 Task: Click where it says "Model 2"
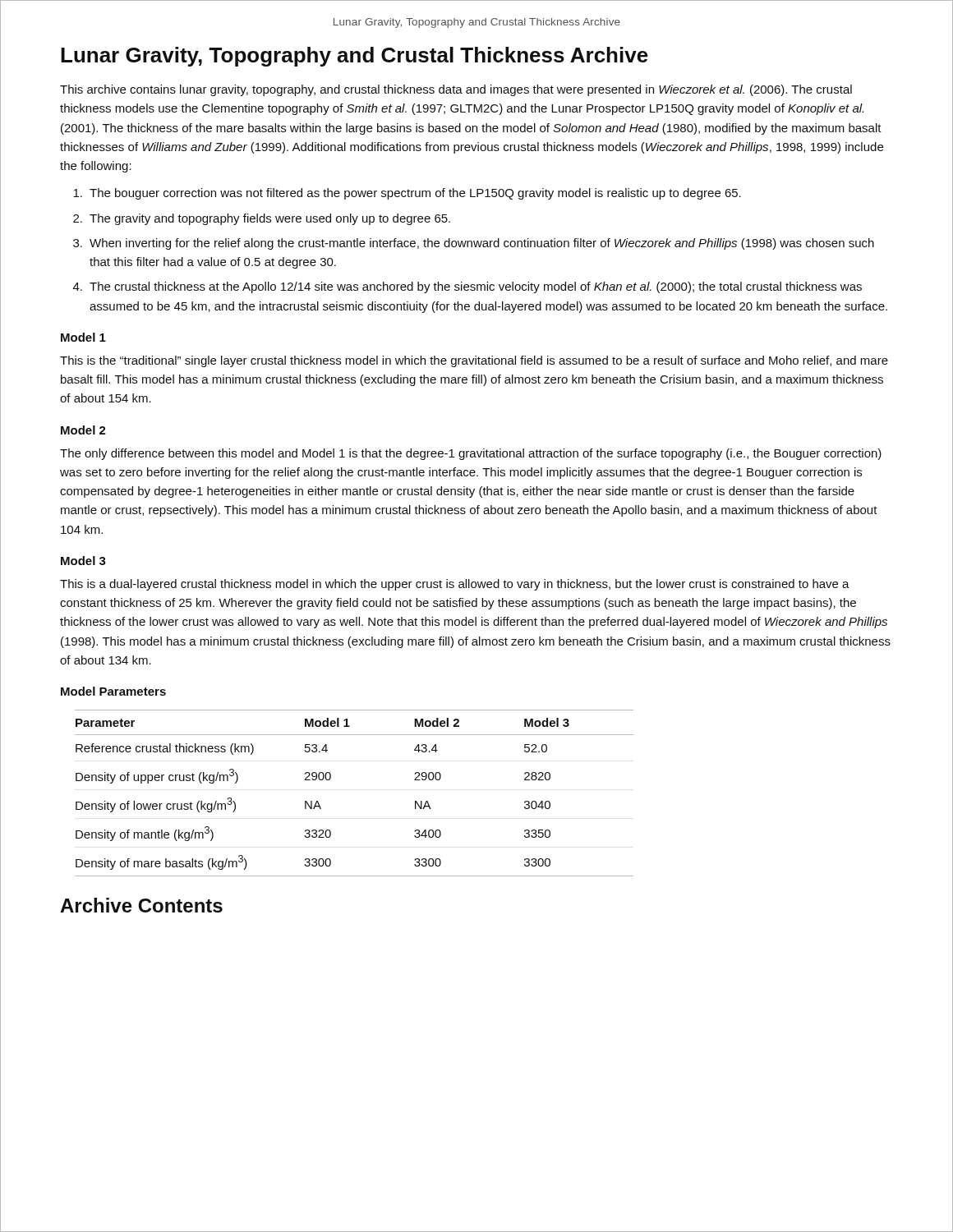click(x=83, y=430)
